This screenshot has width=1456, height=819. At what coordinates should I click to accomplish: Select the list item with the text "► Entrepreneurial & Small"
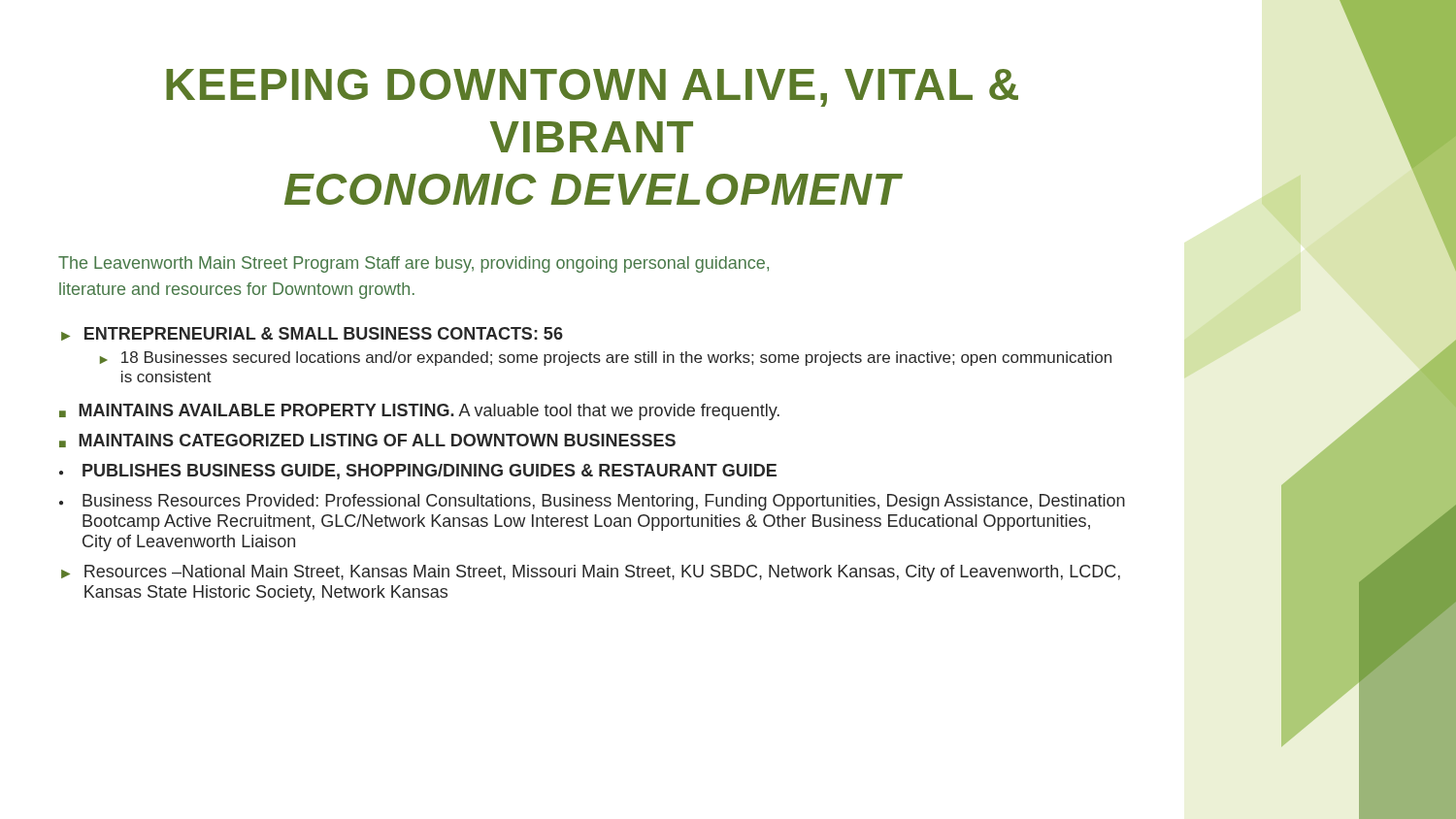(312, 334)
